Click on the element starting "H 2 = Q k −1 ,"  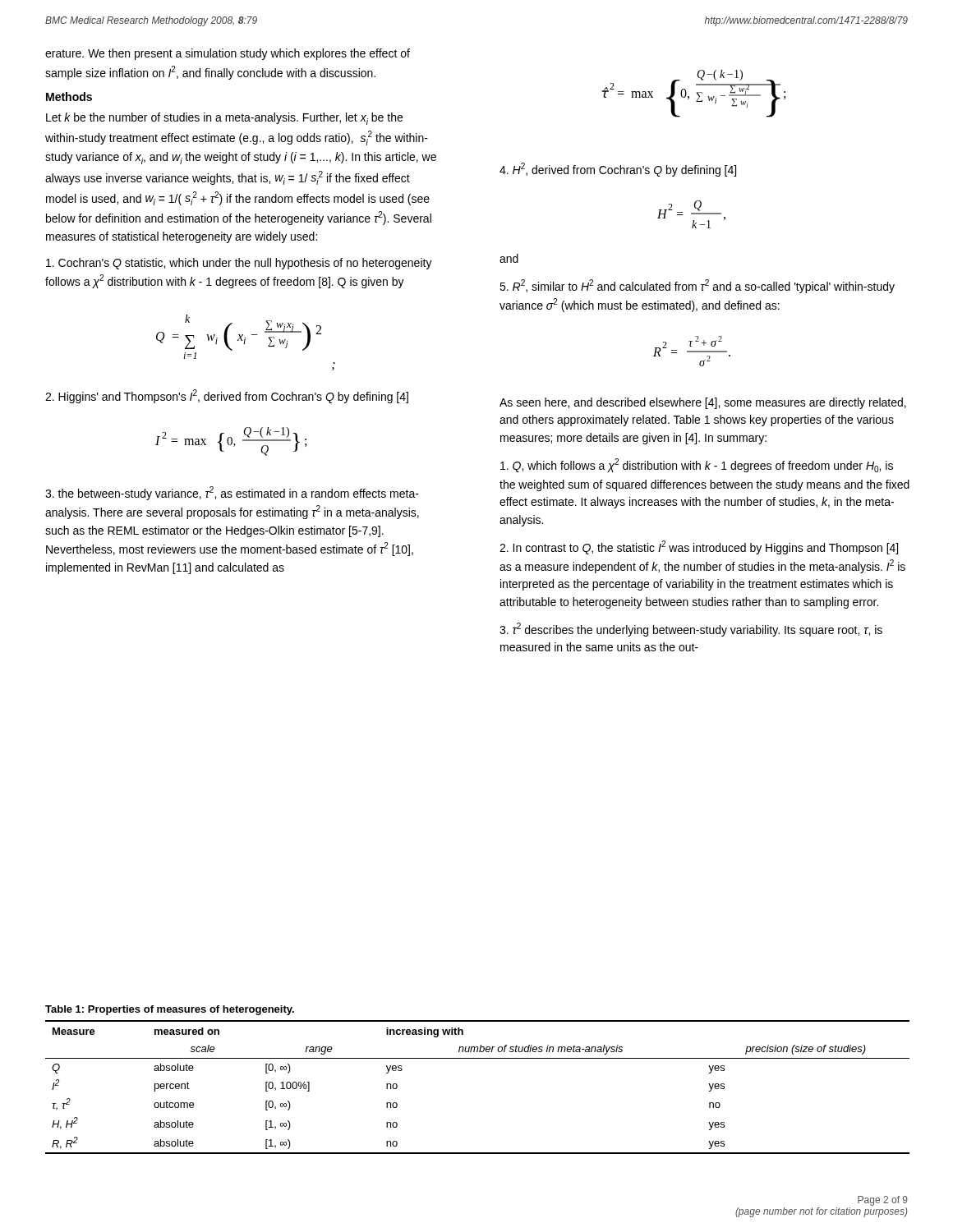(705, 213)
